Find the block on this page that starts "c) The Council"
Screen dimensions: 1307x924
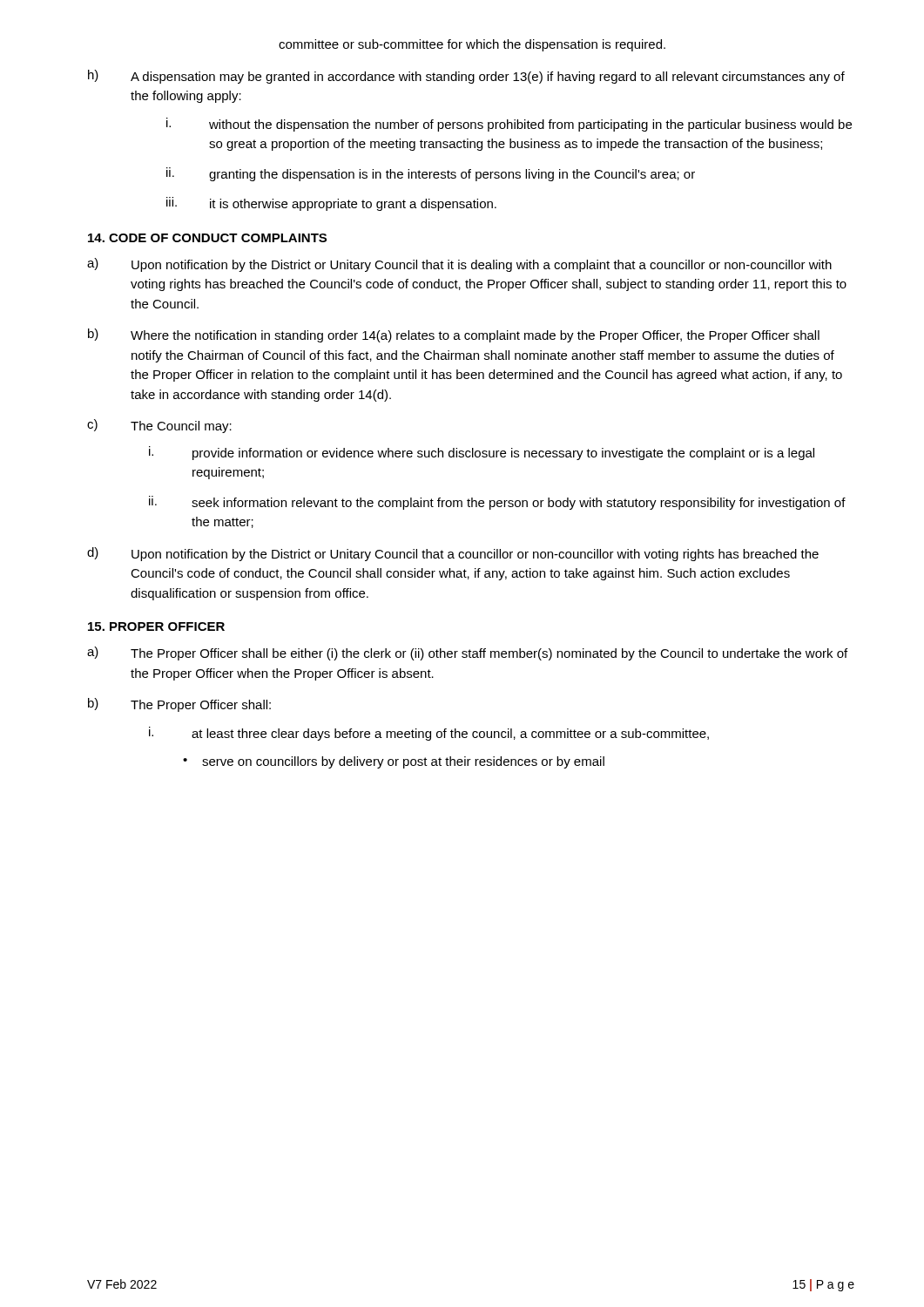point(159,426)
